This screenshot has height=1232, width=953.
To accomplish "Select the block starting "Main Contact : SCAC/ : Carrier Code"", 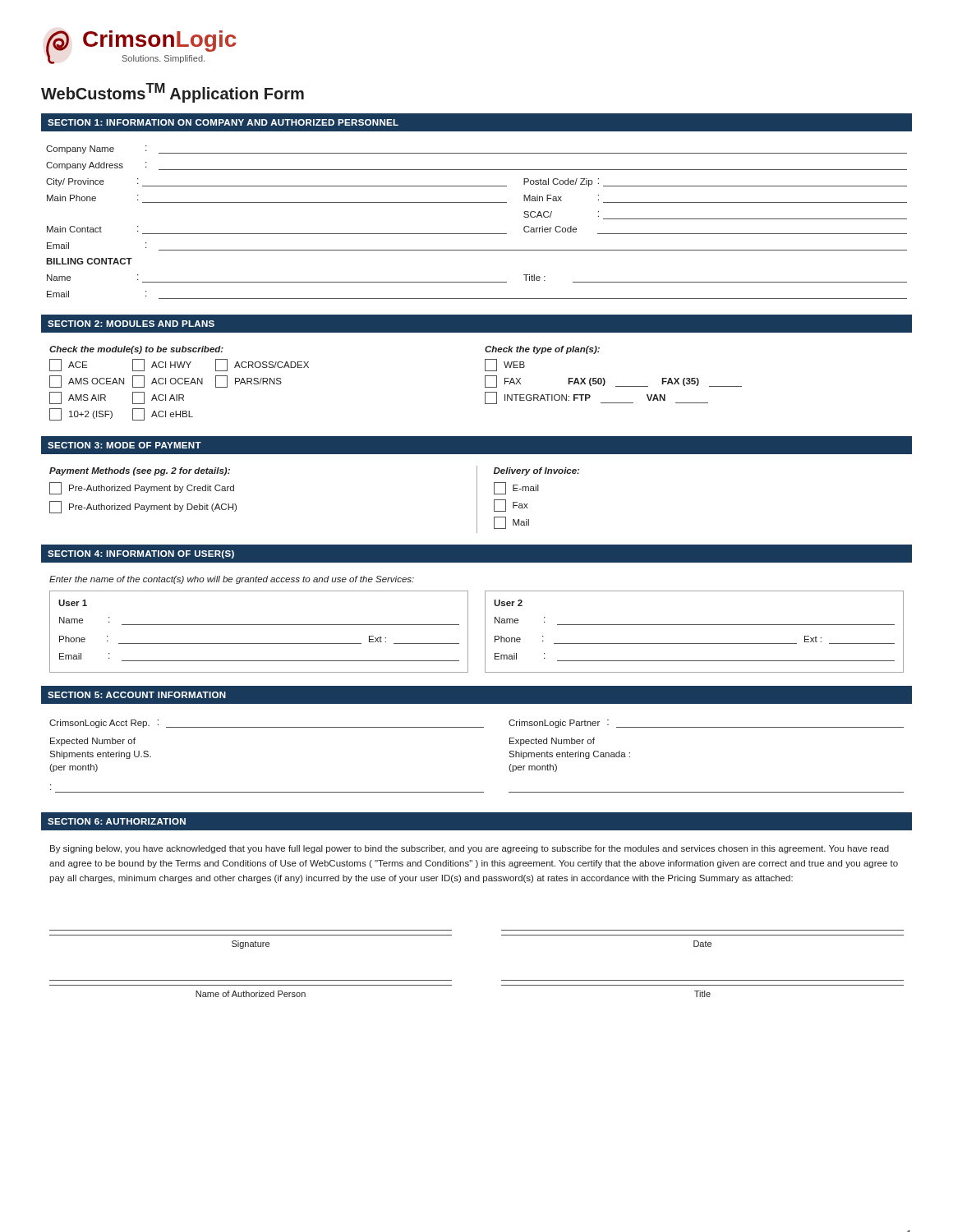I will (715, 215).
